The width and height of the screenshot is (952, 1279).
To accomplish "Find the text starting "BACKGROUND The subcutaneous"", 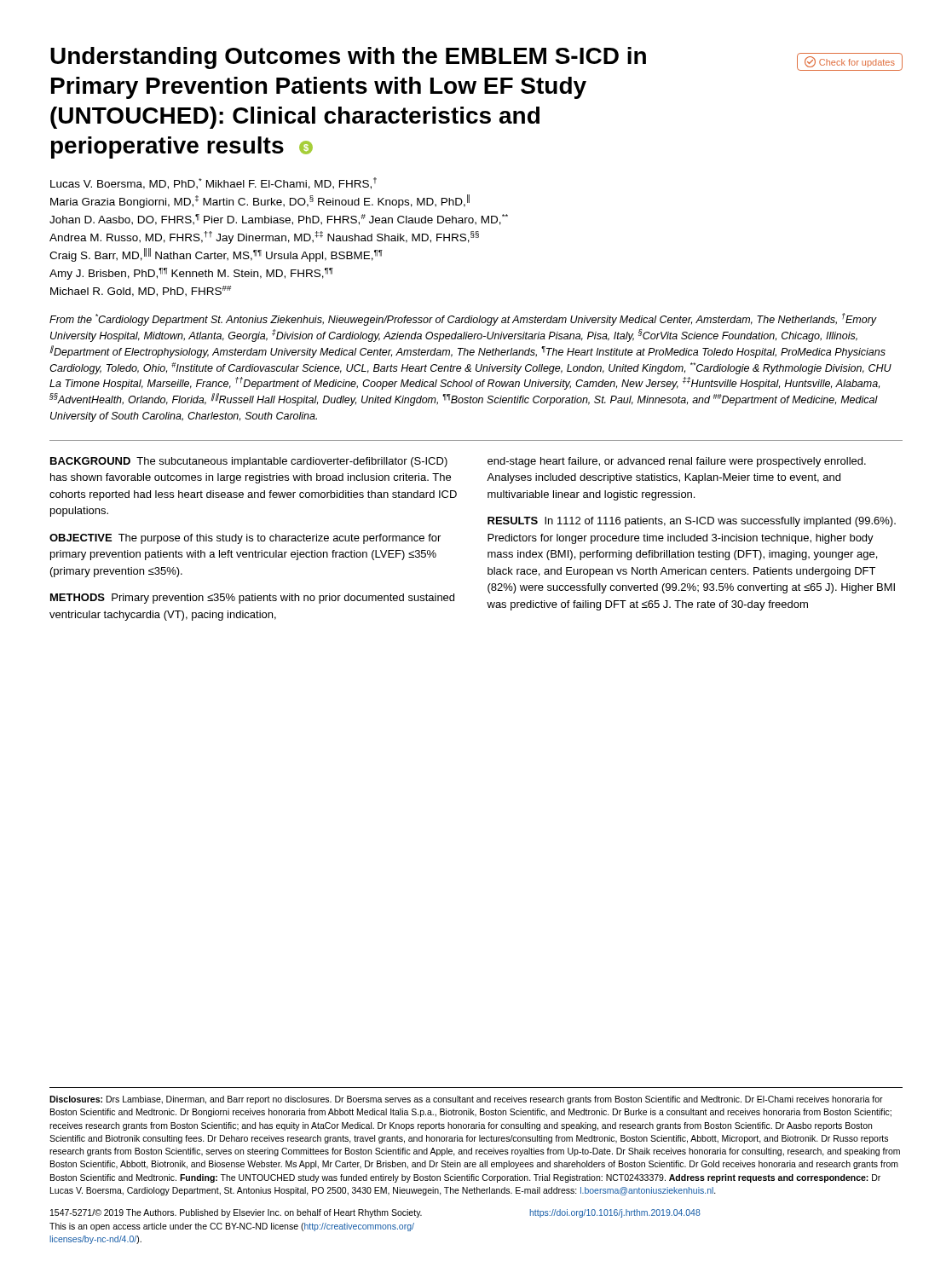I will coord(253,486).
